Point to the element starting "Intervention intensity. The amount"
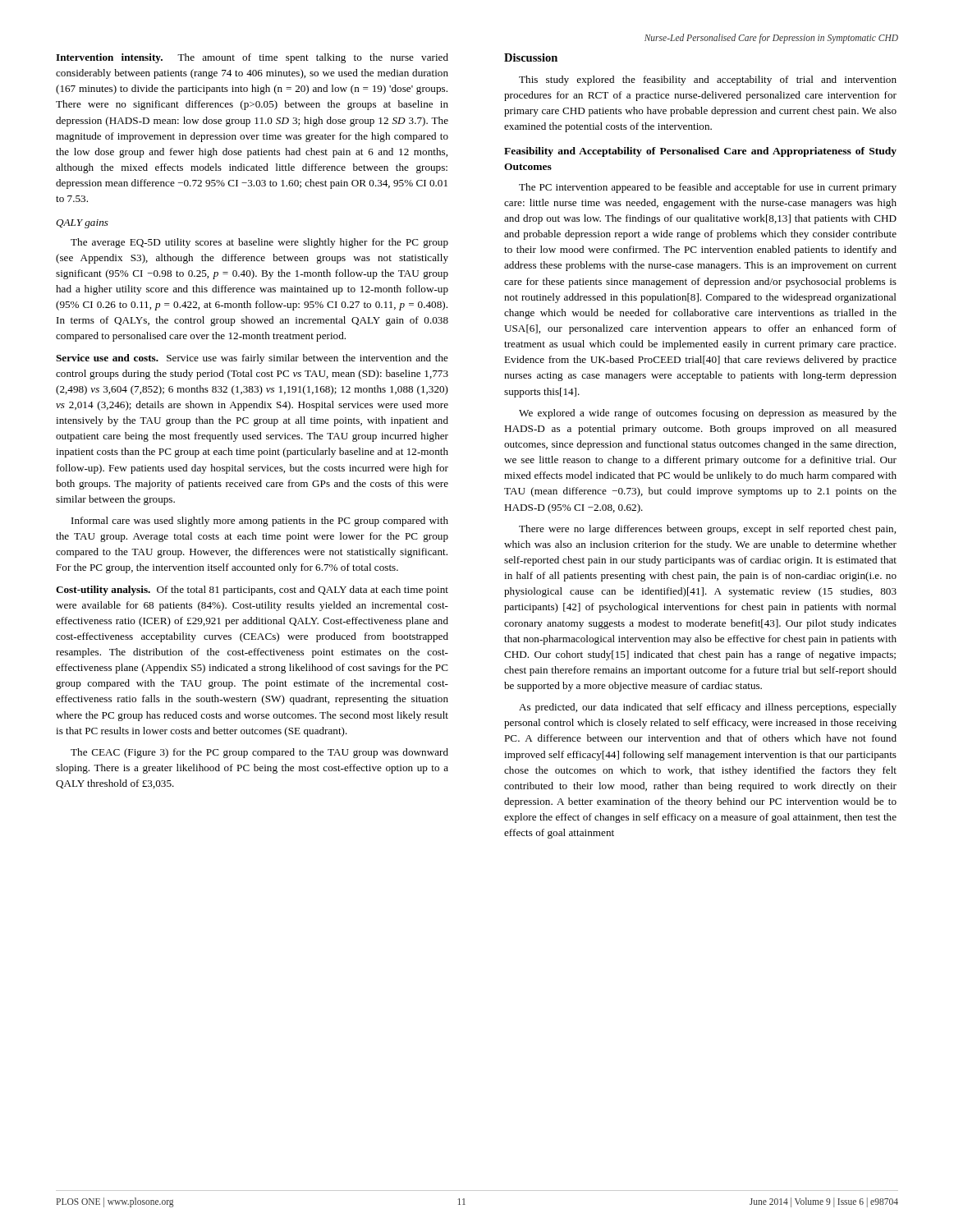 coord(252,128)
